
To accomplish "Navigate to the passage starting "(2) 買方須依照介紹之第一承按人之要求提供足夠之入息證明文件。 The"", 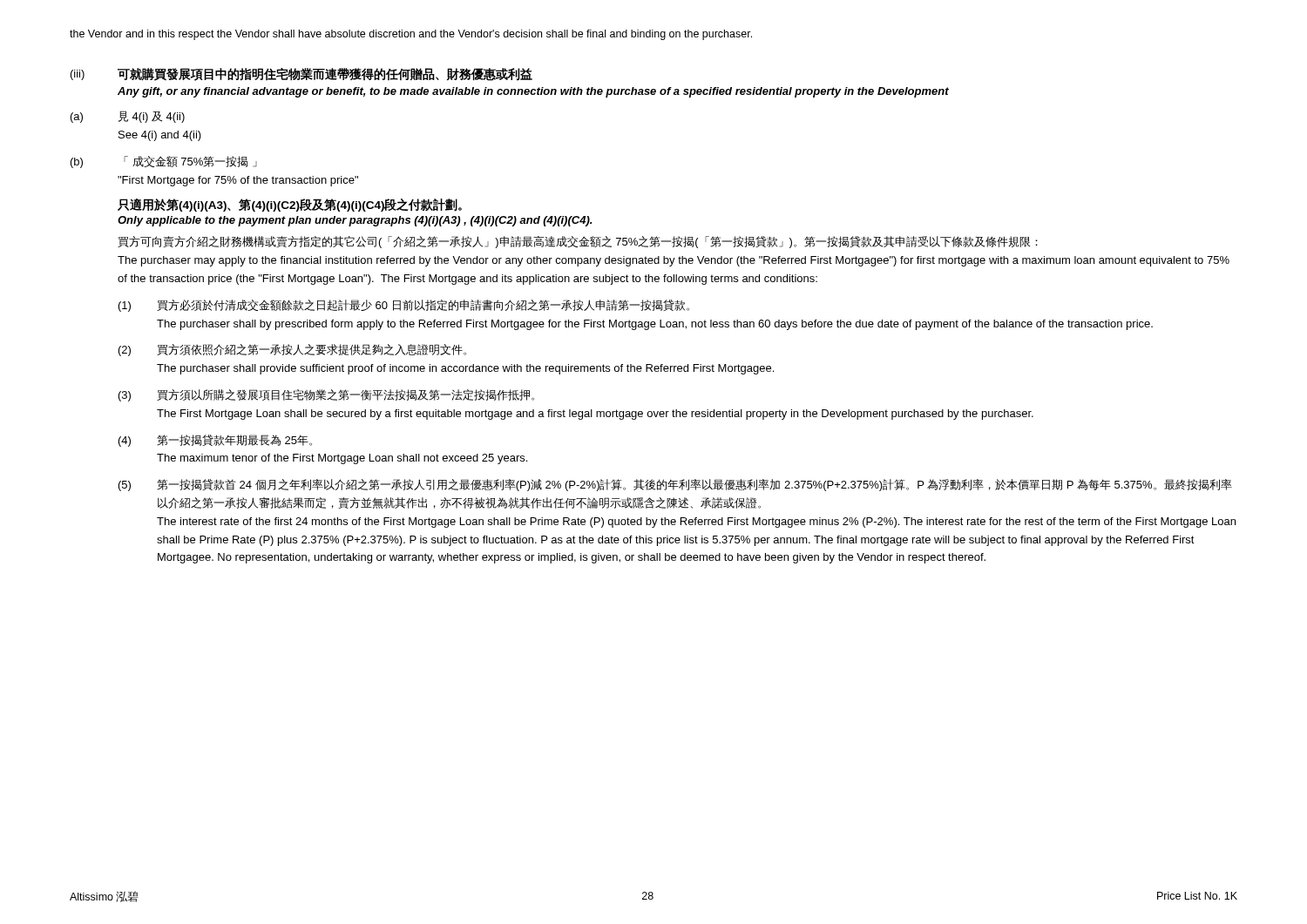I will point(677,360).
